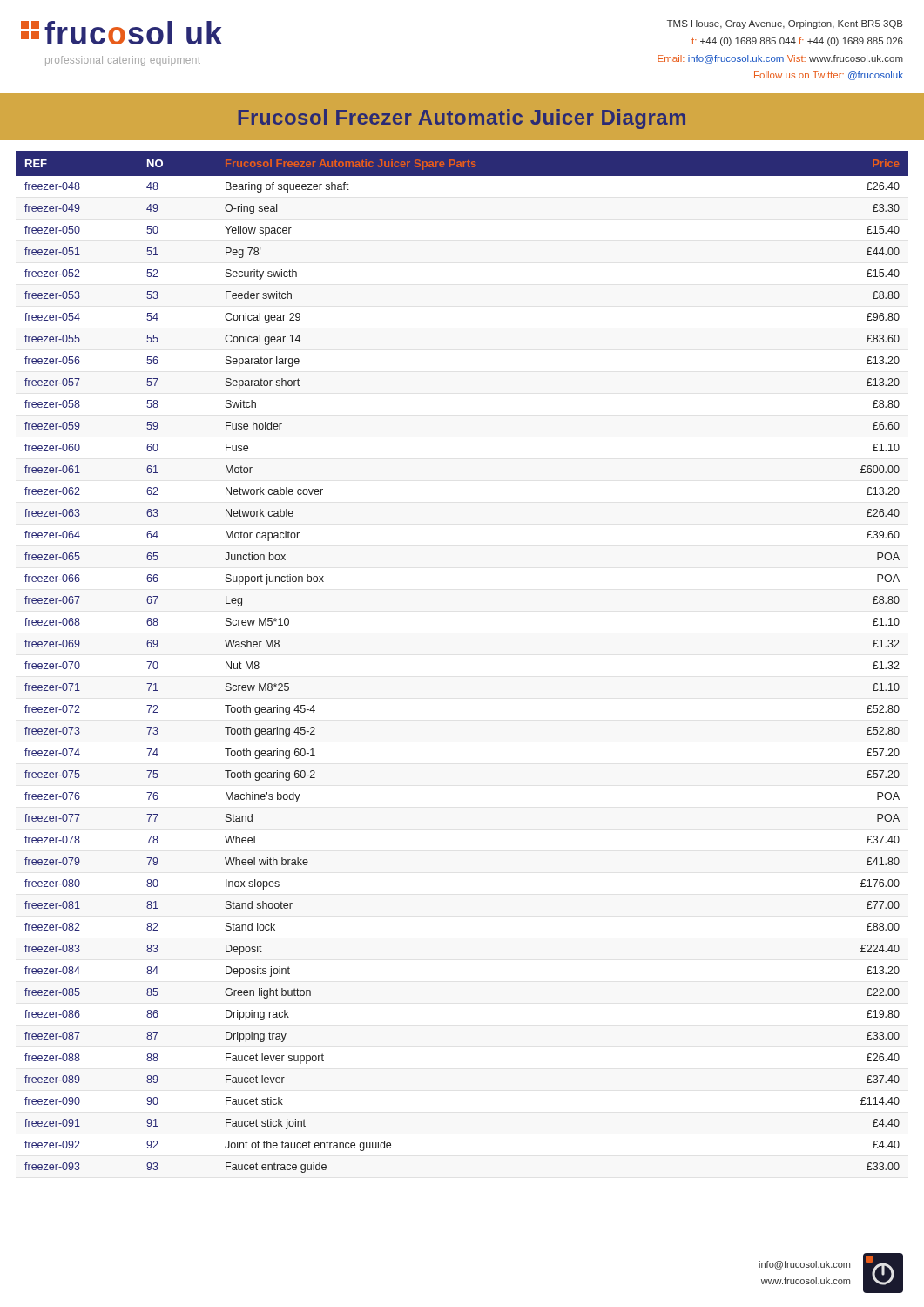This screenshot has width=924, height=1307.
Task: Locate the passage starting "Frucosol Freezer Automatic Juicer Diagram"
Action: pos(462,117)
